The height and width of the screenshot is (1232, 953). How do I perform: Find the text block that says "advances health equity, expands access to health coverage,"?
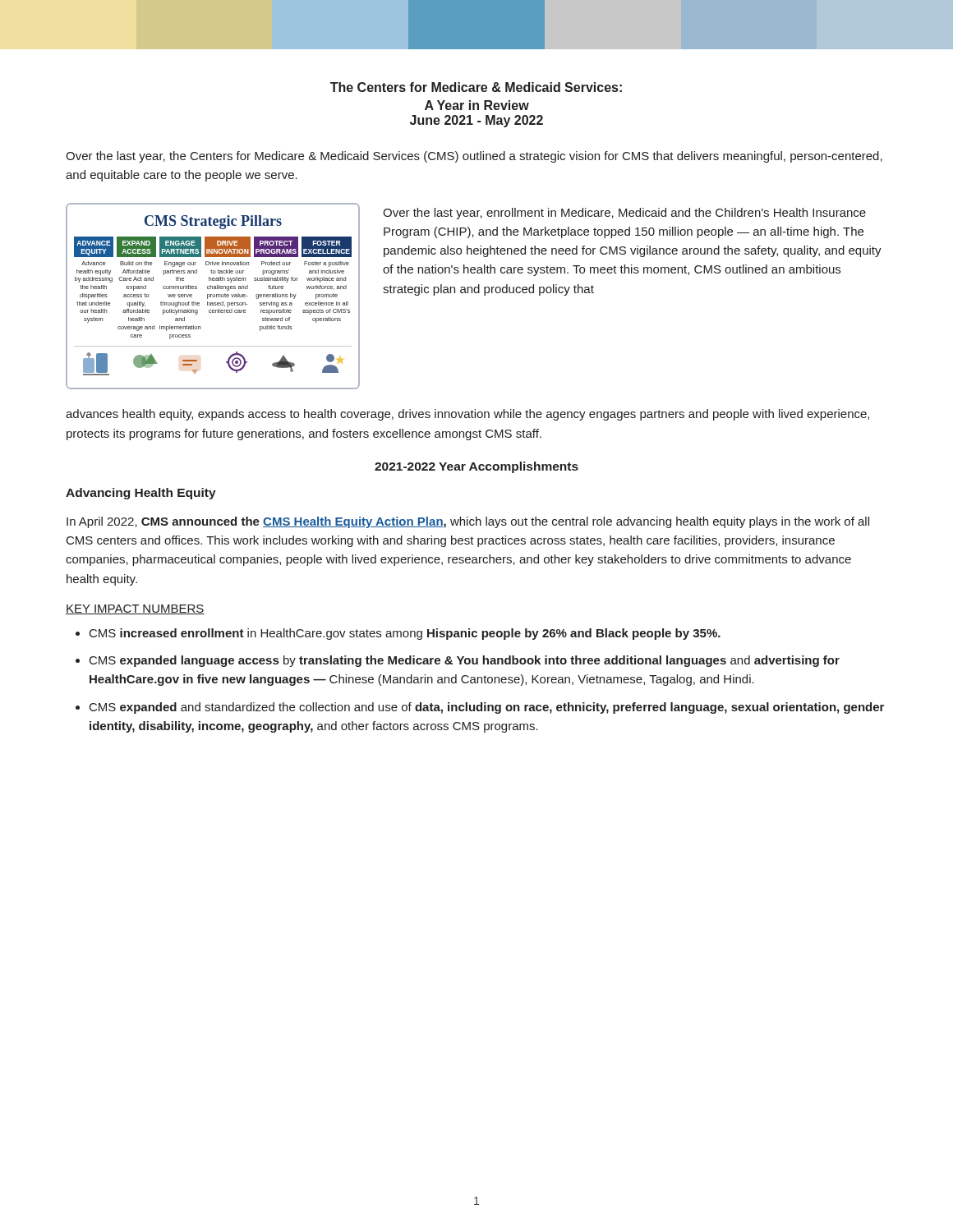468,423
